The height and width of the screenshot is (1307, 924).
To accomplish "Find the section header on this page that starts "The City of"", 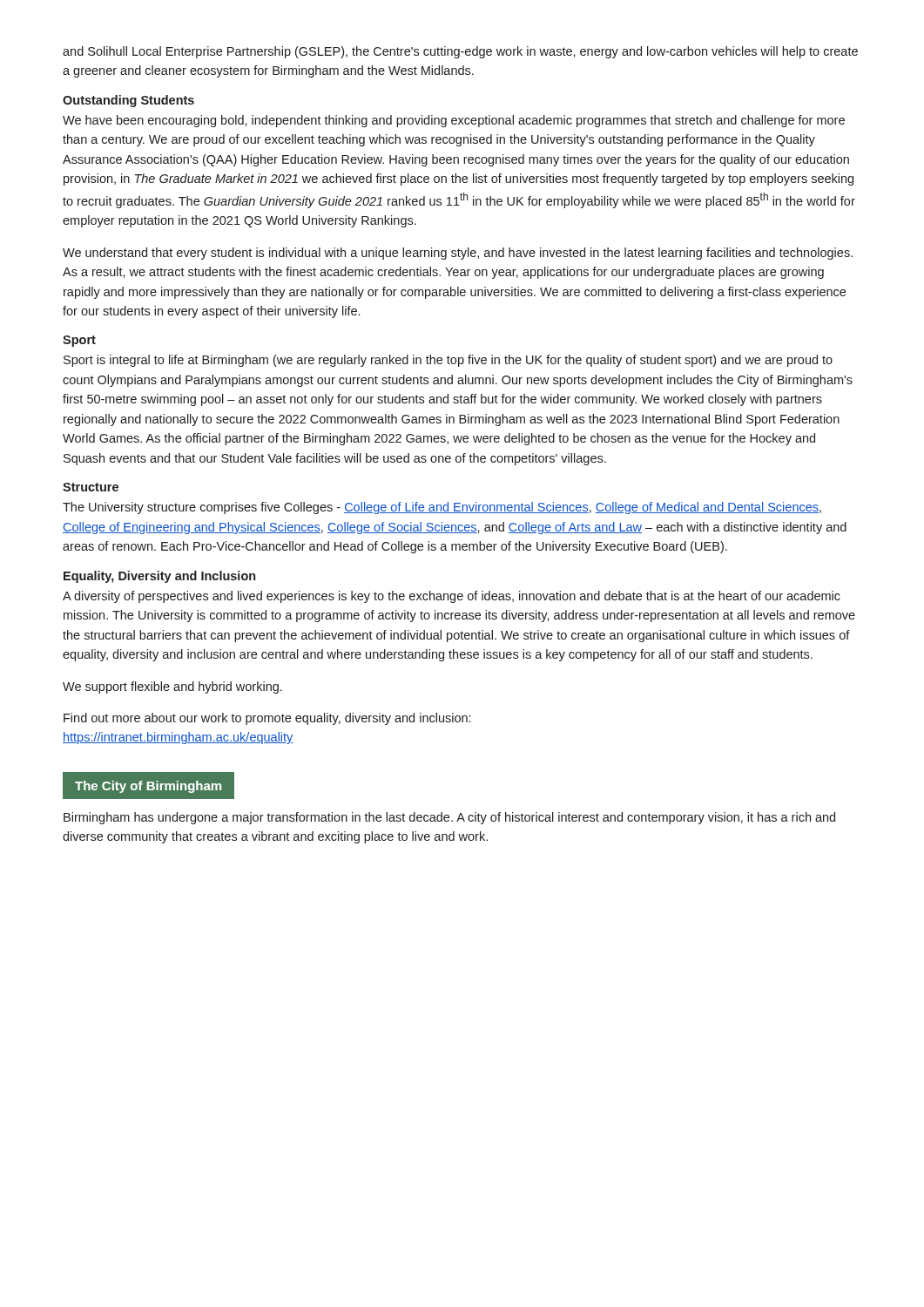I will (x=149, y=785).
